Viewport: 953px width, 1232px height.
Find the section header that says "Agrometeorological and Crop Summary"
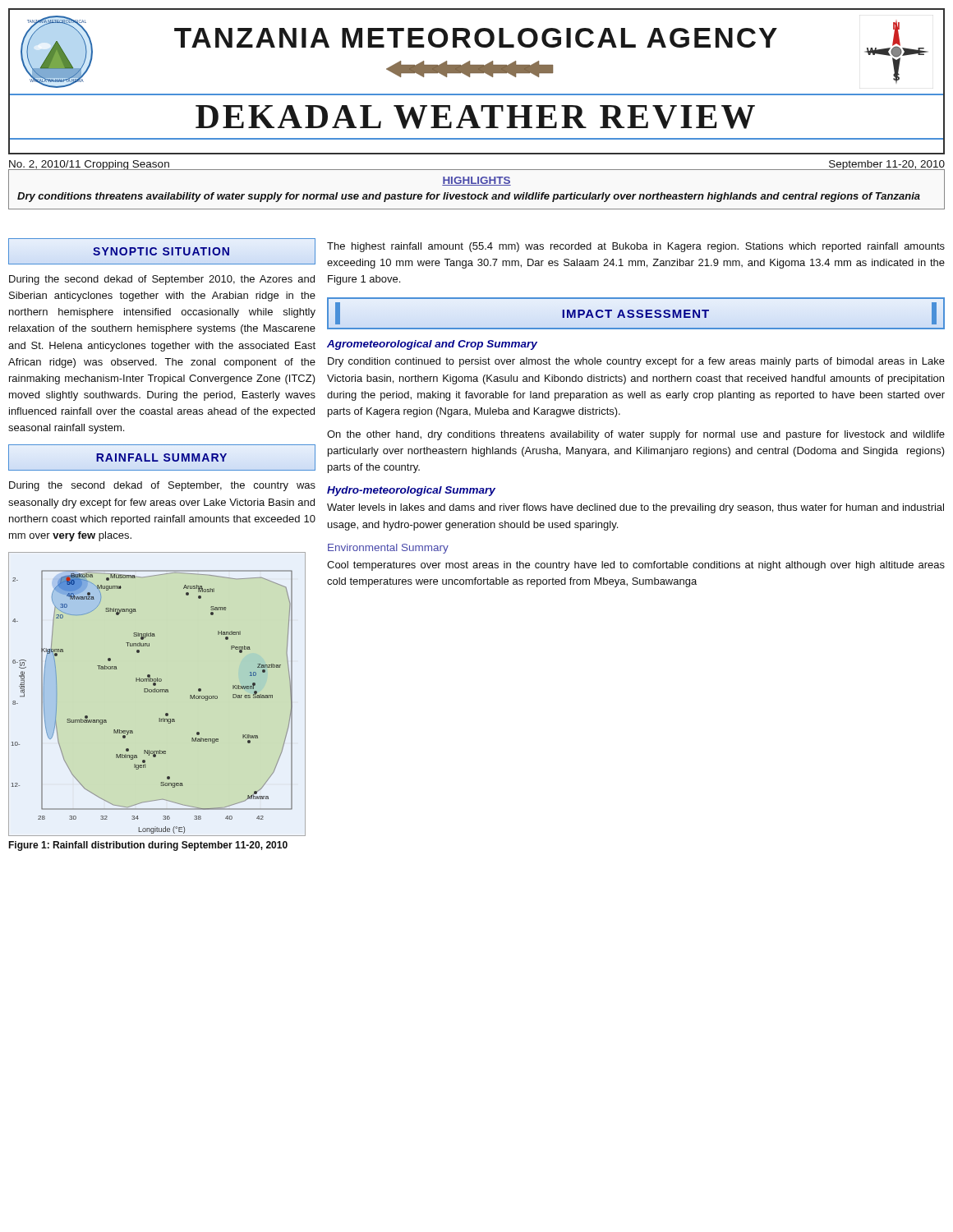[x=432, y=344]
